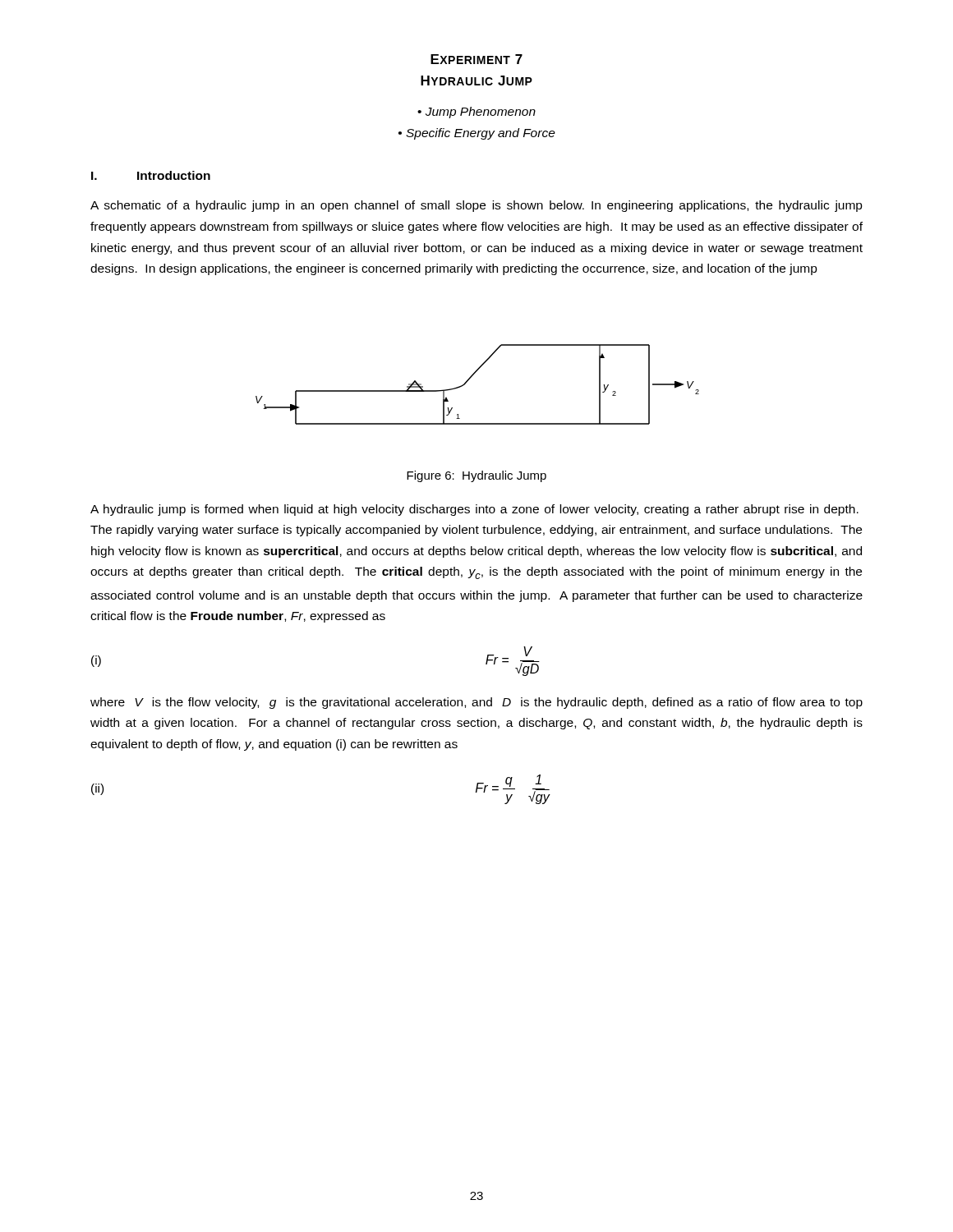Navigate to the block starting "where V is the flow velocity,"
The height and width of the screenshot is (1232, 953).
[x=476, y=723]
